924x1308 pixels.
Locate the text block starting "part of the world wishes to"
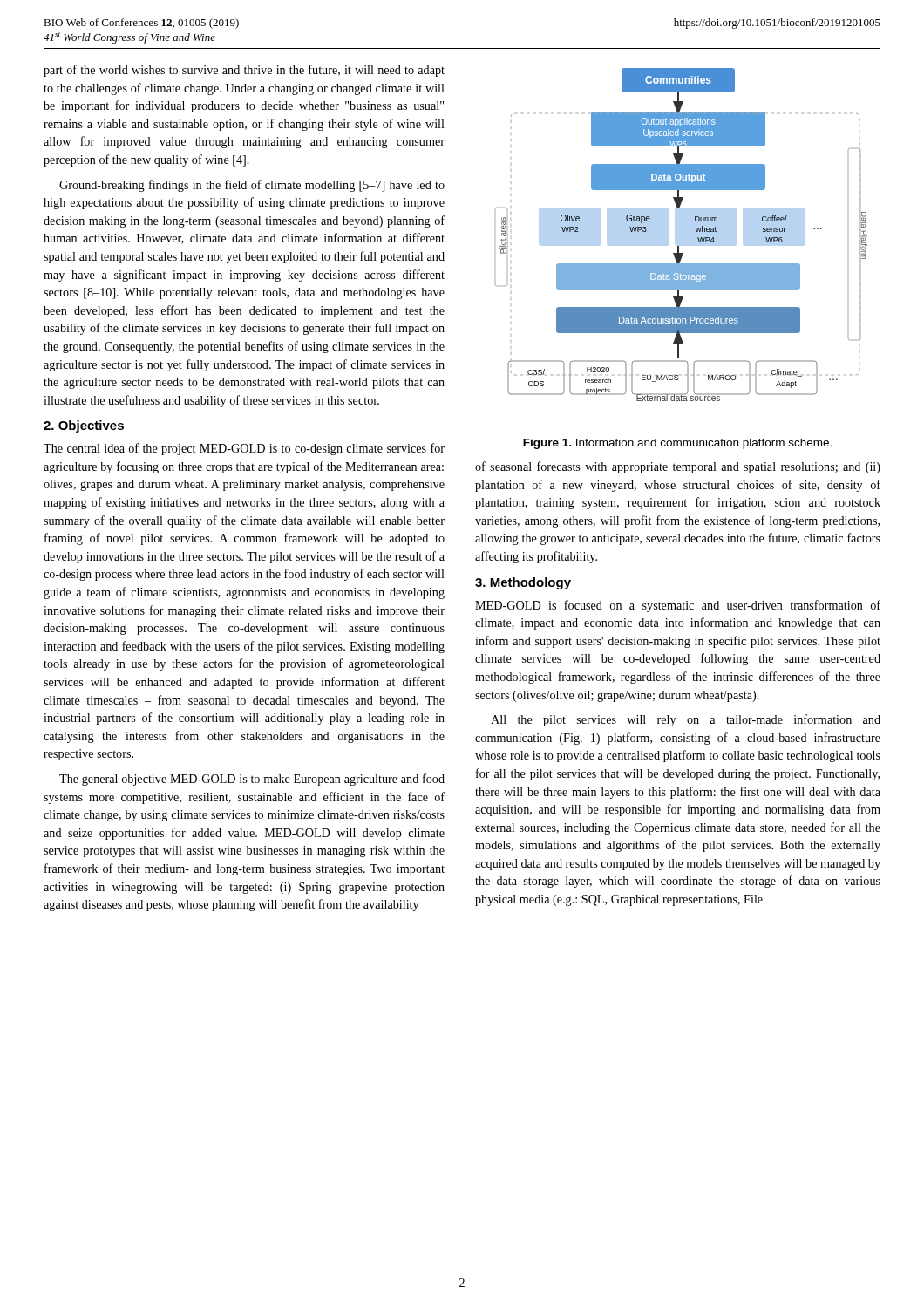coord(244,235)
